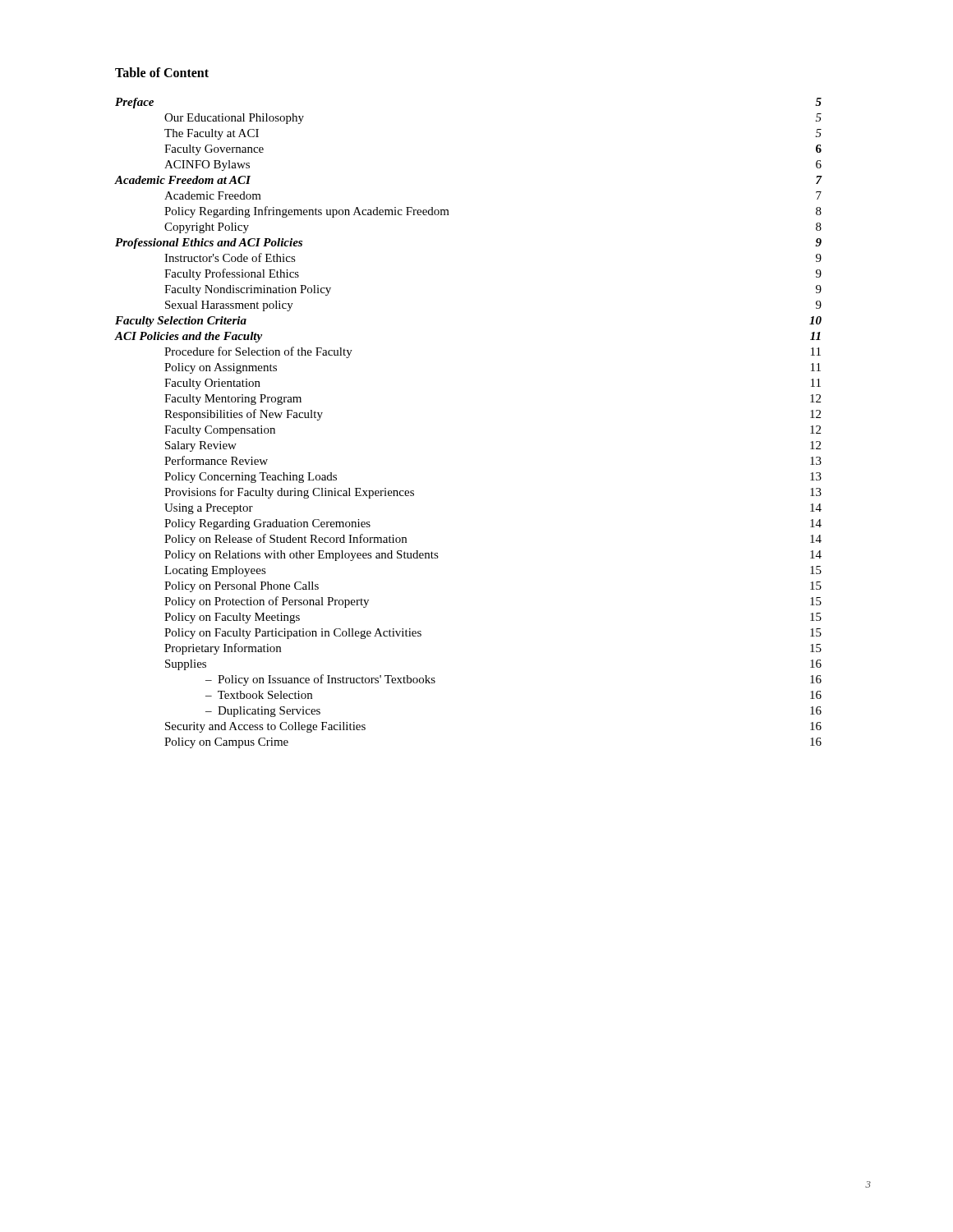Click where it says "Faculty Professional Ethics 9"
Screen dimensions: 1232x953
coord(226,274)
